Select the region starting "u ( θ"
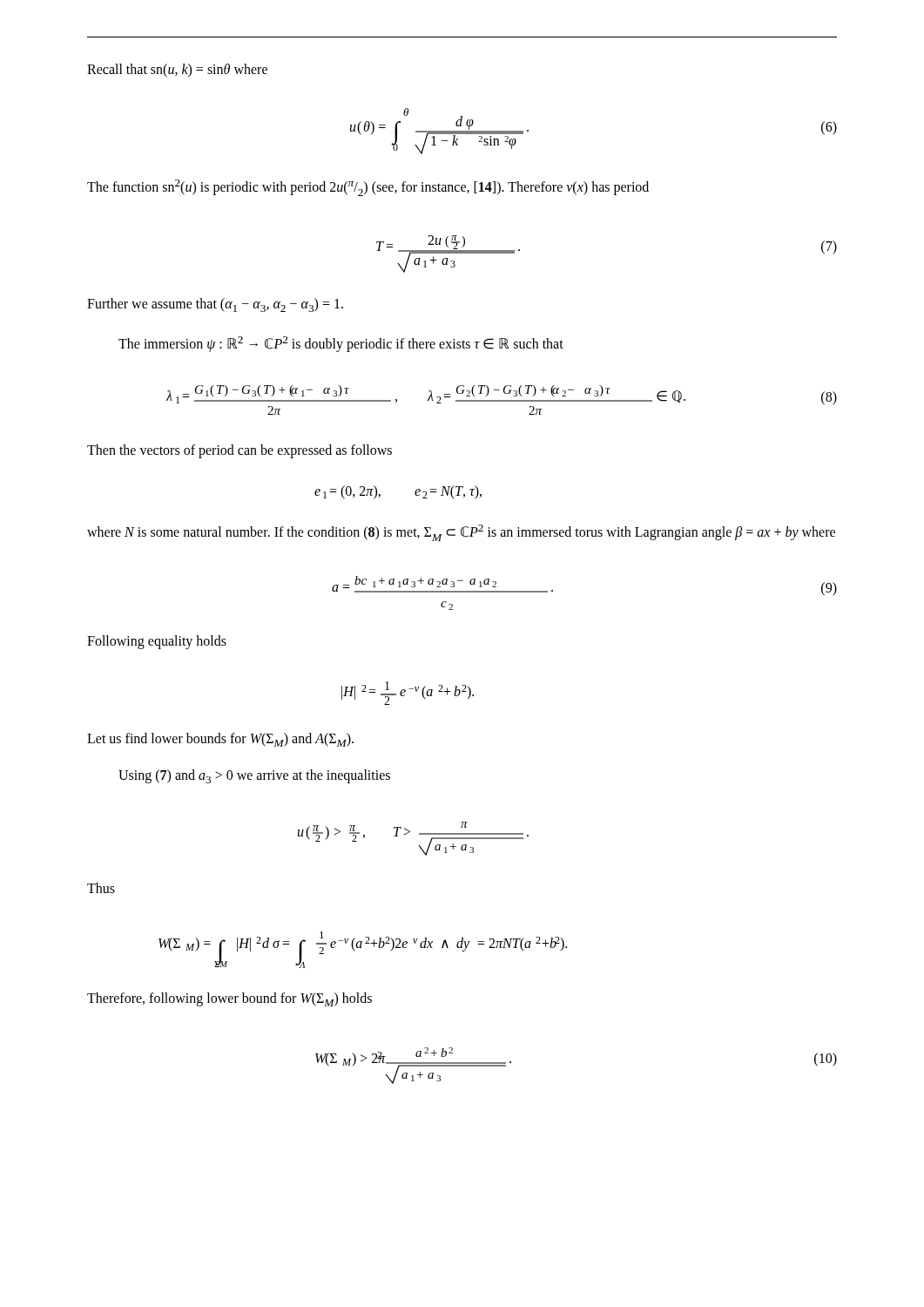 (469, 131)
